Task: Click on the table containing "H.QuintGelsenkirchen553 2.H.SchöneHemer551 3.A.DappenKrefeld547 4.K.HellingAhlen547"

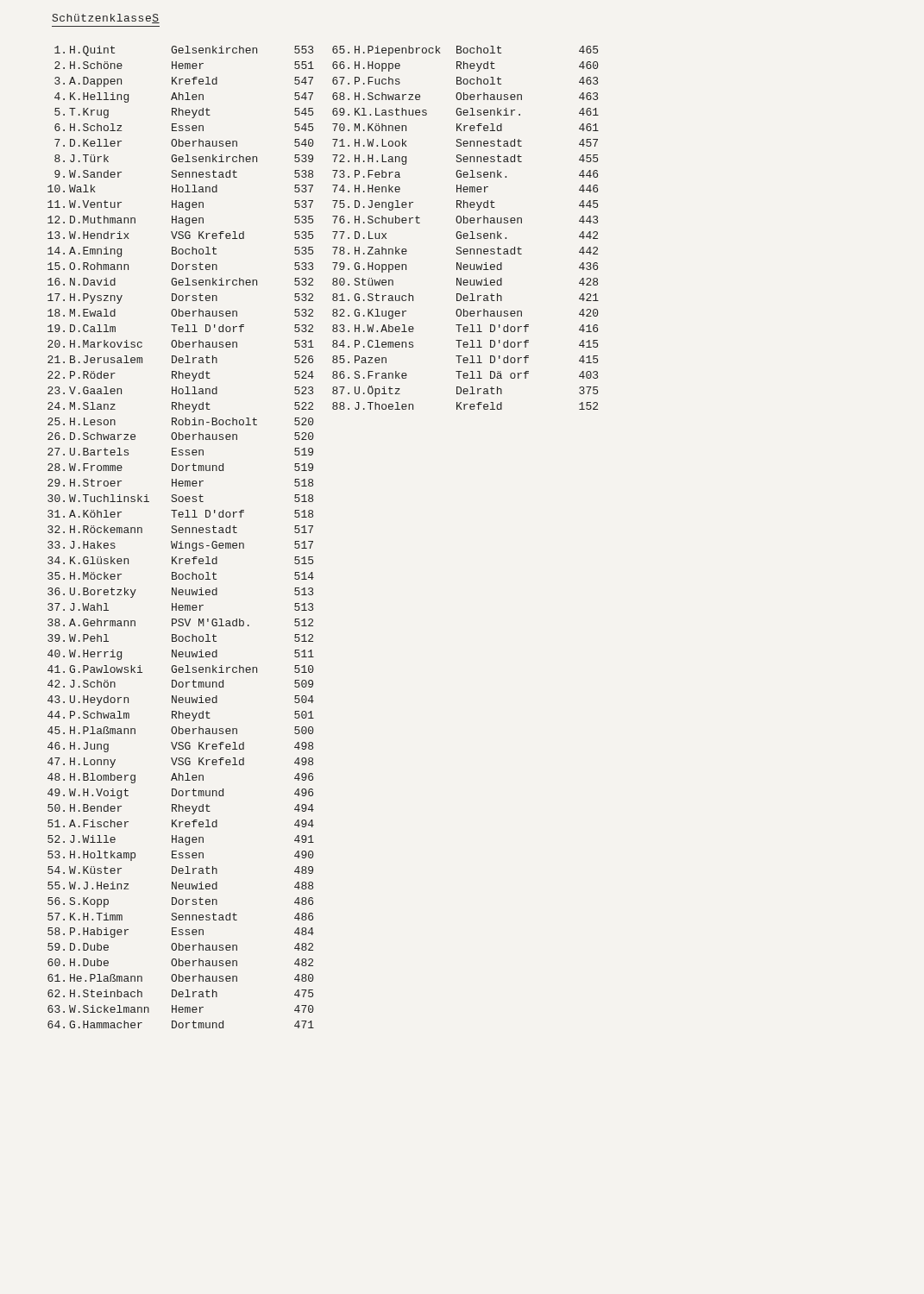Action: 177,538
